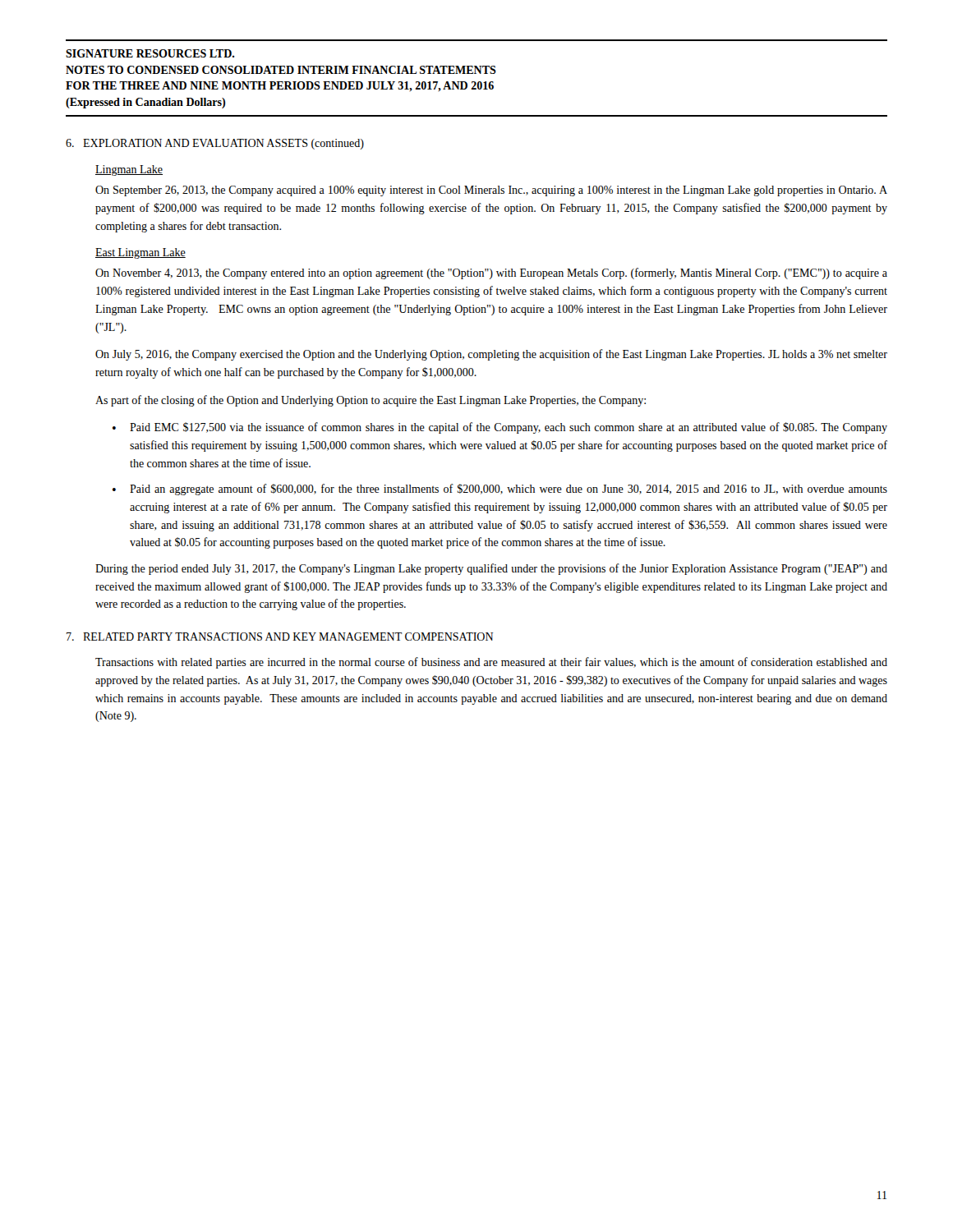Select the region starting "As part of"
Image resolution: width=953 pixels, height=1232 pixels.
click(371, 400)
